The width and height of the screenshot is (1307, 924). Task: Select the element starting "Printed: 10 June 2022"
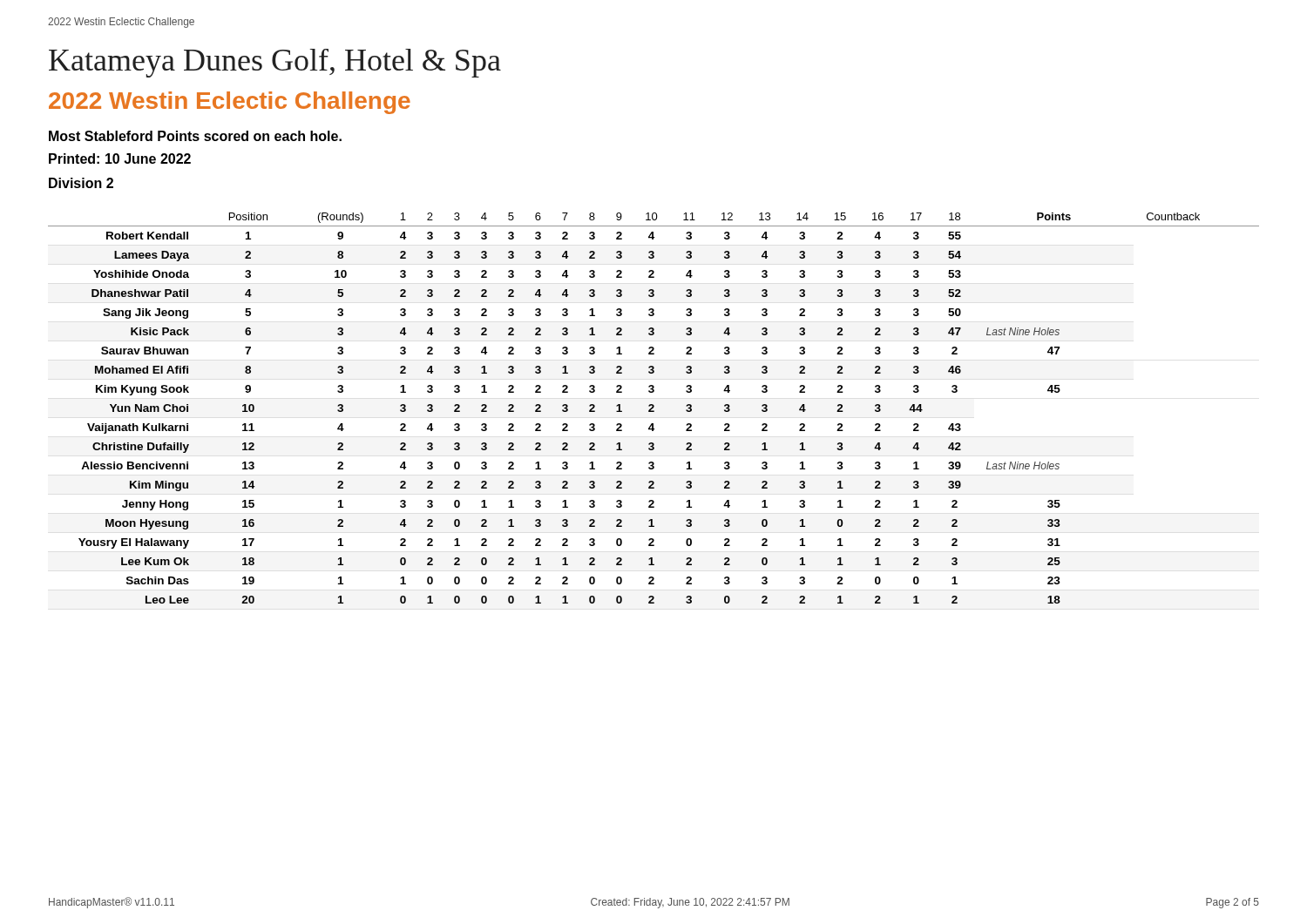pos(120,159)
